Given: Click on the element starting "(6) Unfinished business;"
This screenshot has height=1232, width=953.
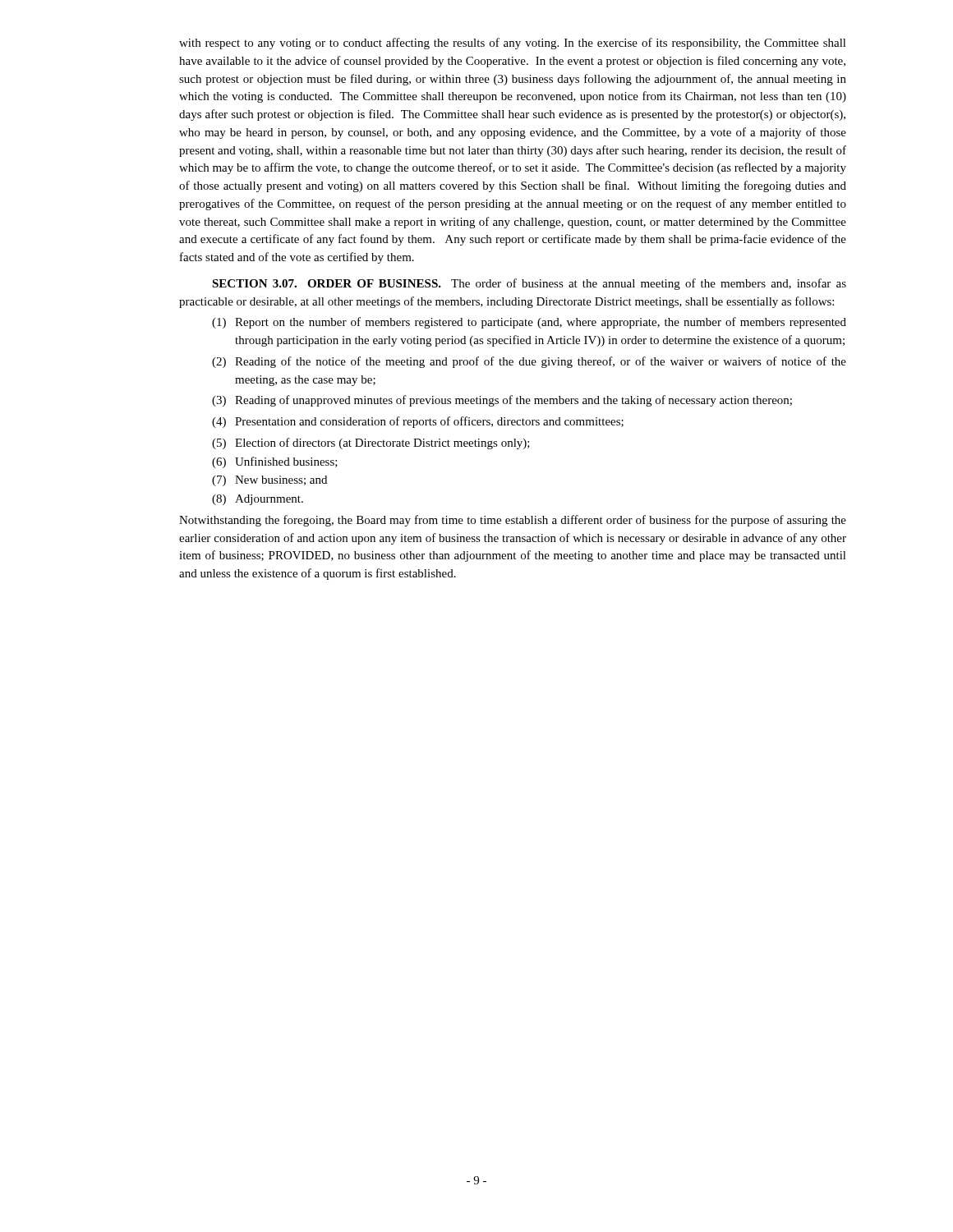Looking at the screenshot, I should coord(275,462).
